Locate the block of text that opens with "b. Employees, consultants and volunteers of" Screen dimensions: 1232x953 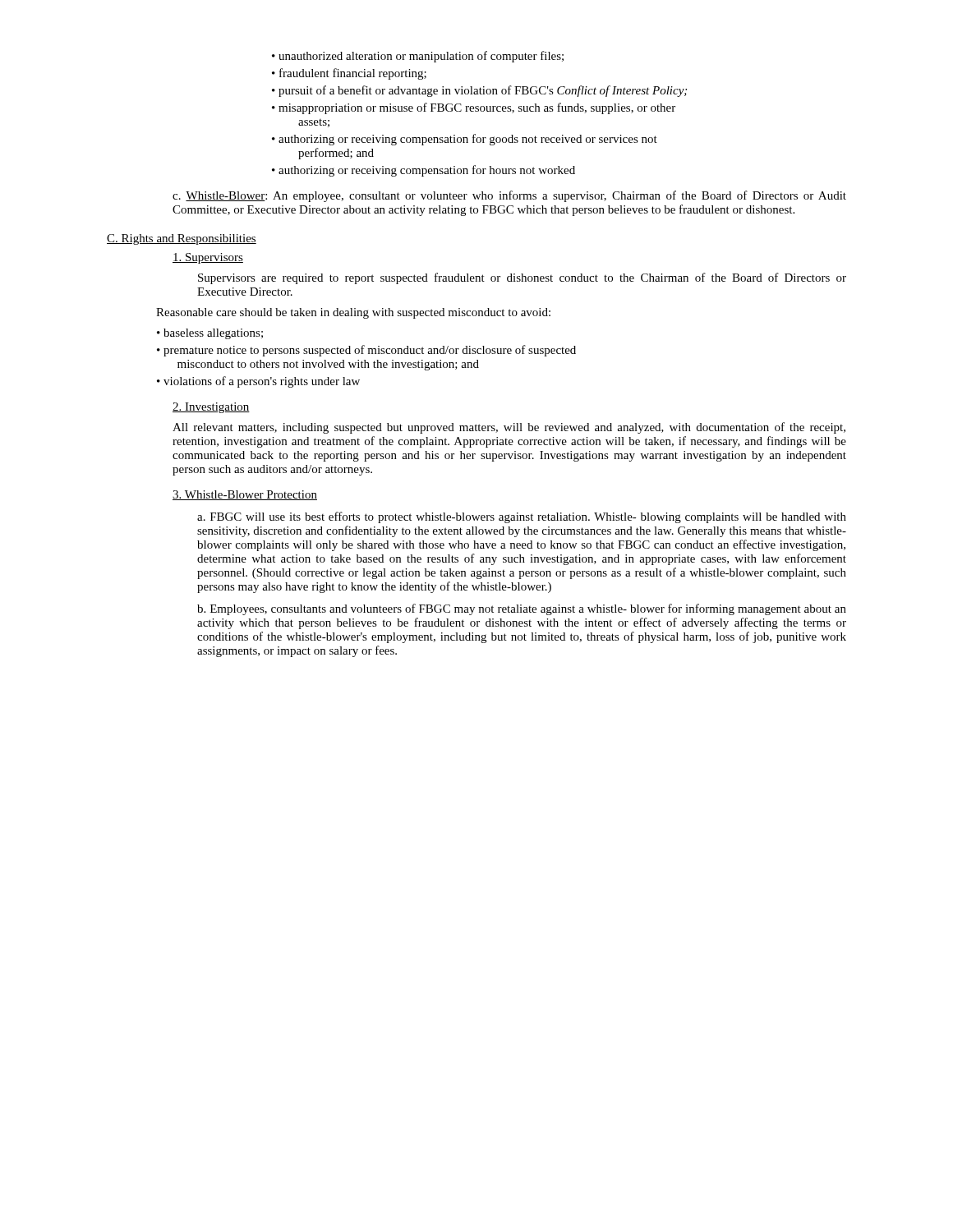point(522,630)
